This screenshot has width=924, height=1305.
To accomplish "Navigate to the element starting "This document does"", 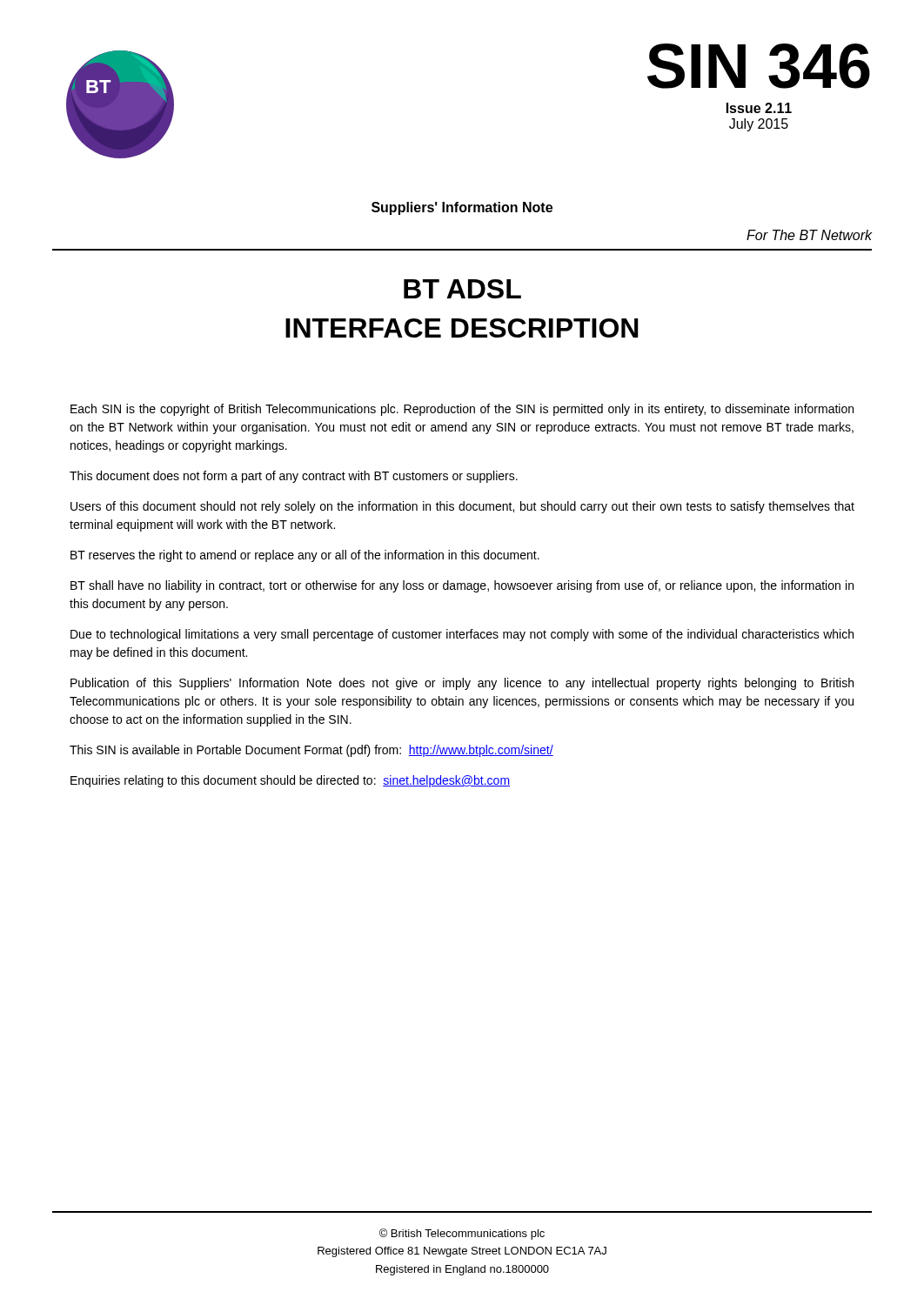I will click(294, 476).
